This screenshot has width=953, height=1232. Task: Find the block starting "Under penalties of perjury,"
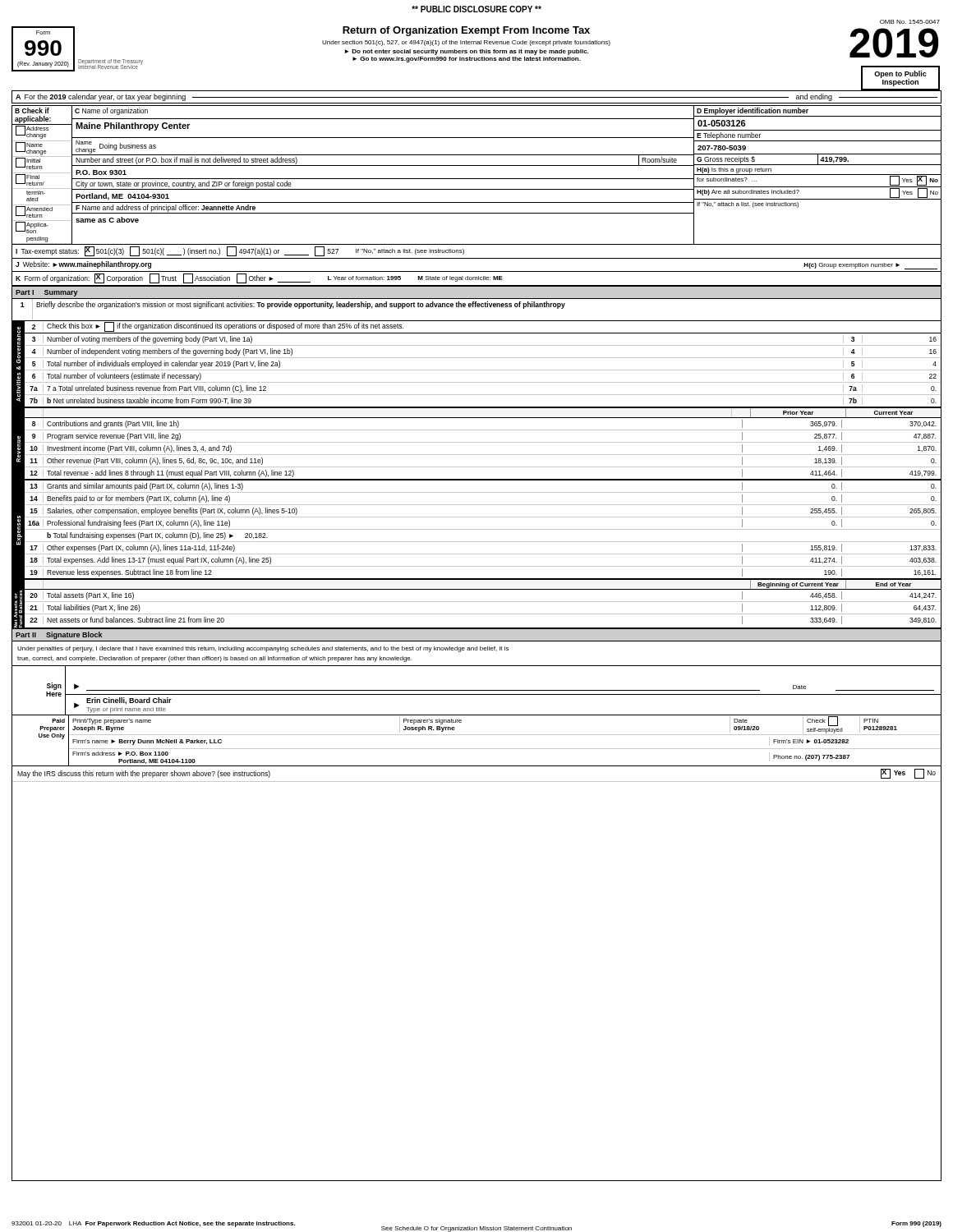(263, 653)
